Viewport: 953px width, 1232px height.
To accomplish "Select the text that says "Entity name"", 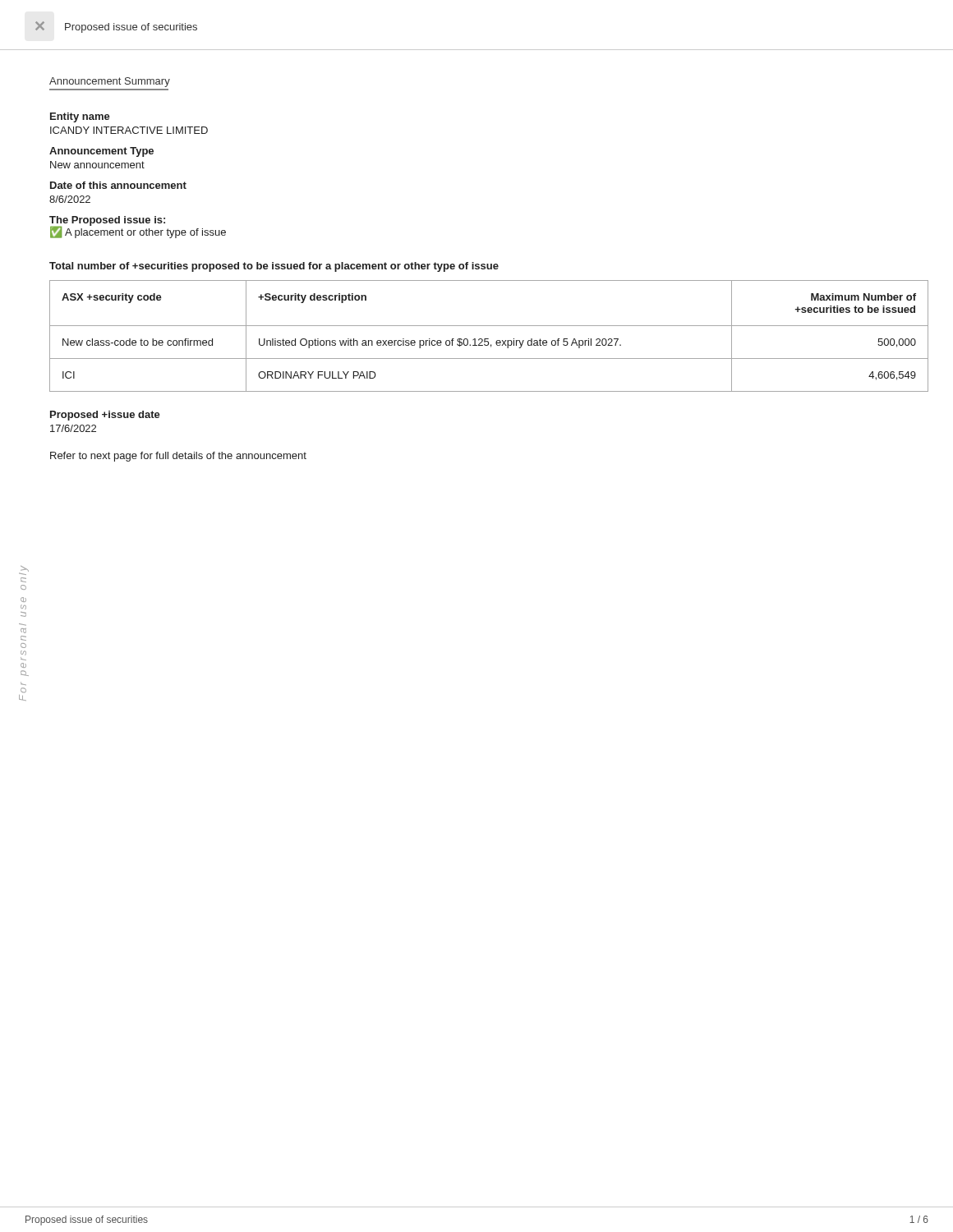I will click(80, 116).
